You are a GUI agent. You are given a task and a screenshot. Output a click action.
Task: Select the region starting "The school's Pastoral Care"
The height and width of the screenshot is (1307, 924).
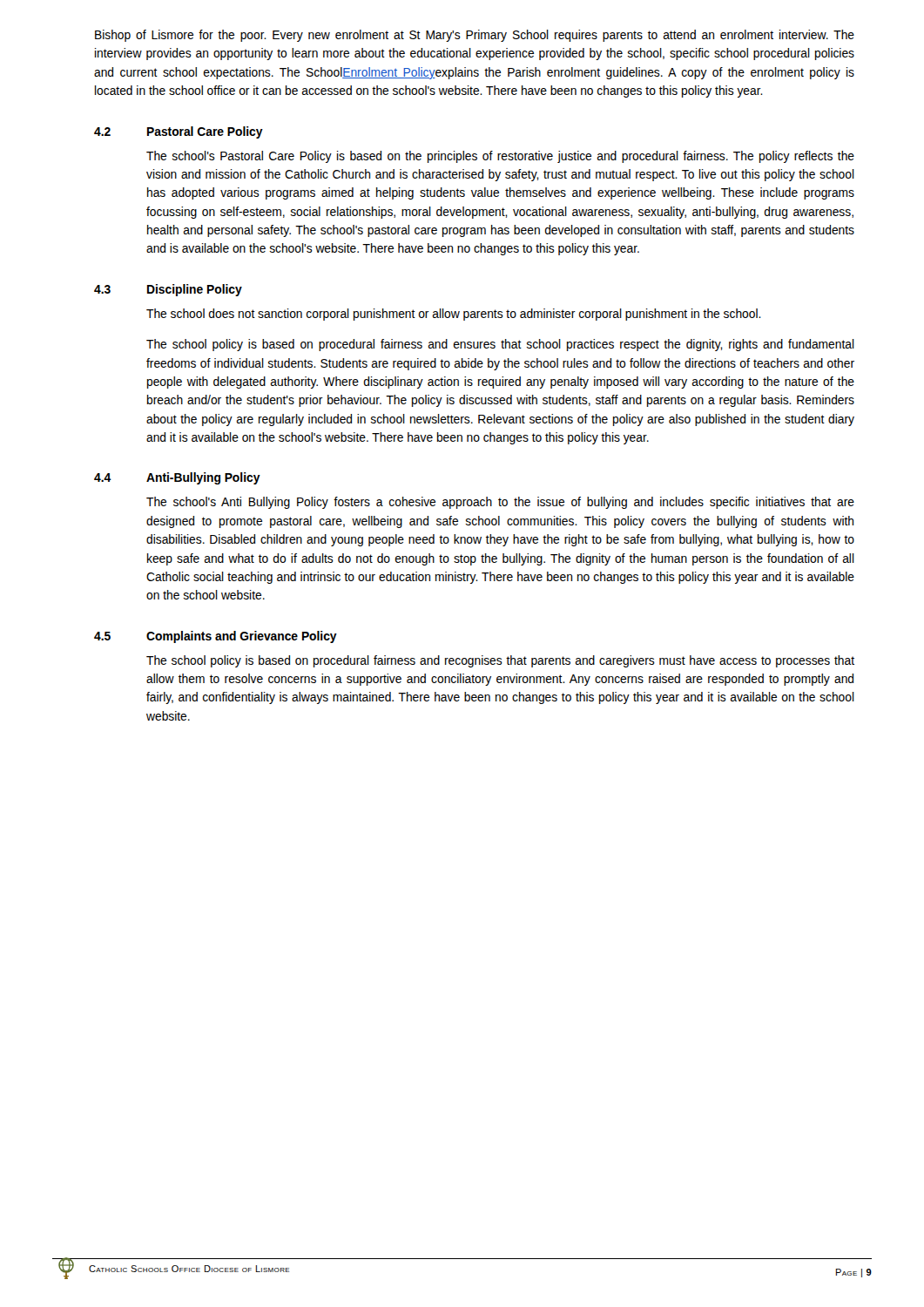pos(500,203)
